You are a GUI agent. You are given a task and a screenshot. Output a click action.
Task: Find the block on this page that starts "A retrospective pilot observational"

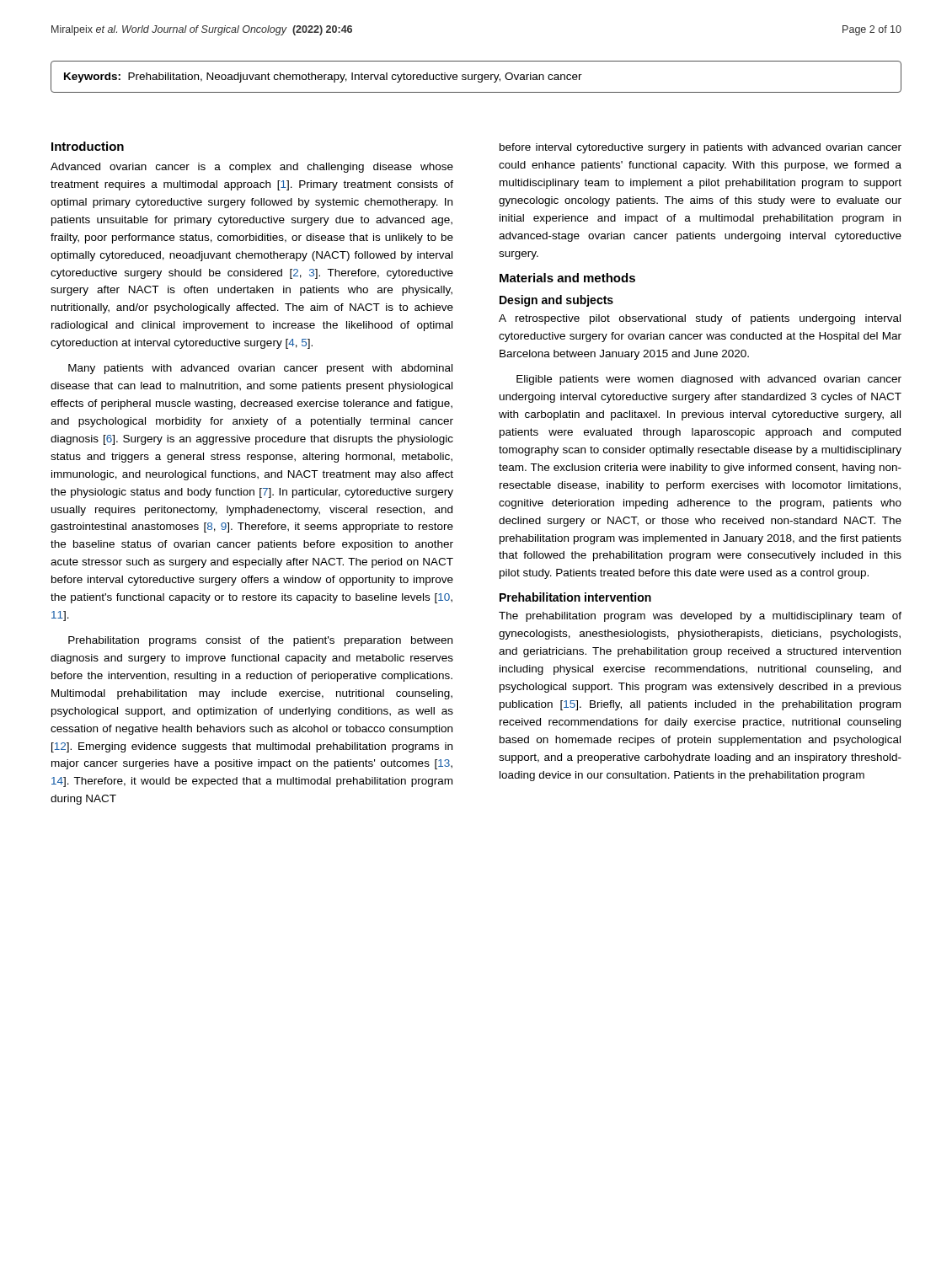[x=700, y=447]
